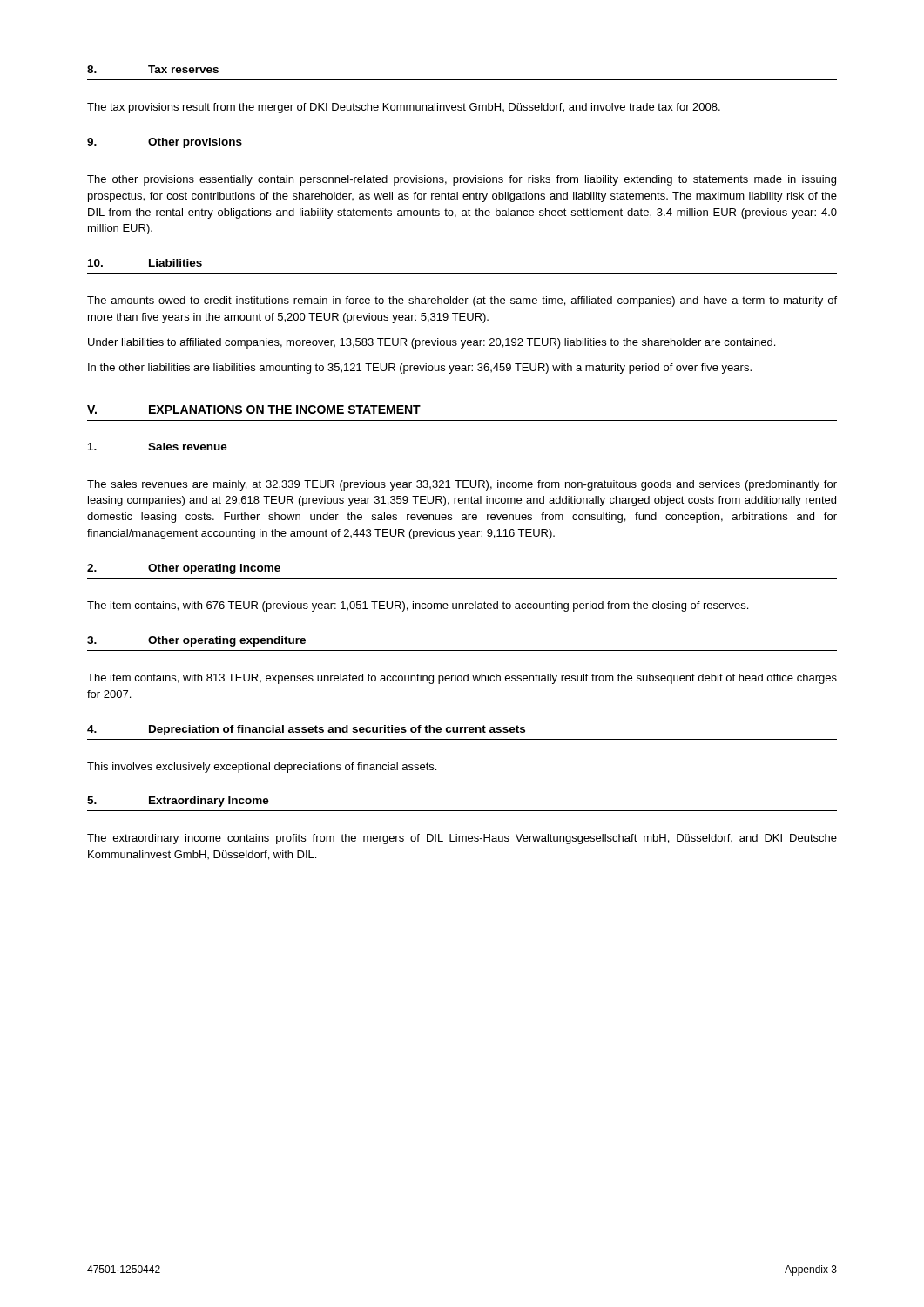Locate the text block starting "2. Other operating income"
Image resolution: width=924 pixels, height=1307 pixels.
(462, 570)
